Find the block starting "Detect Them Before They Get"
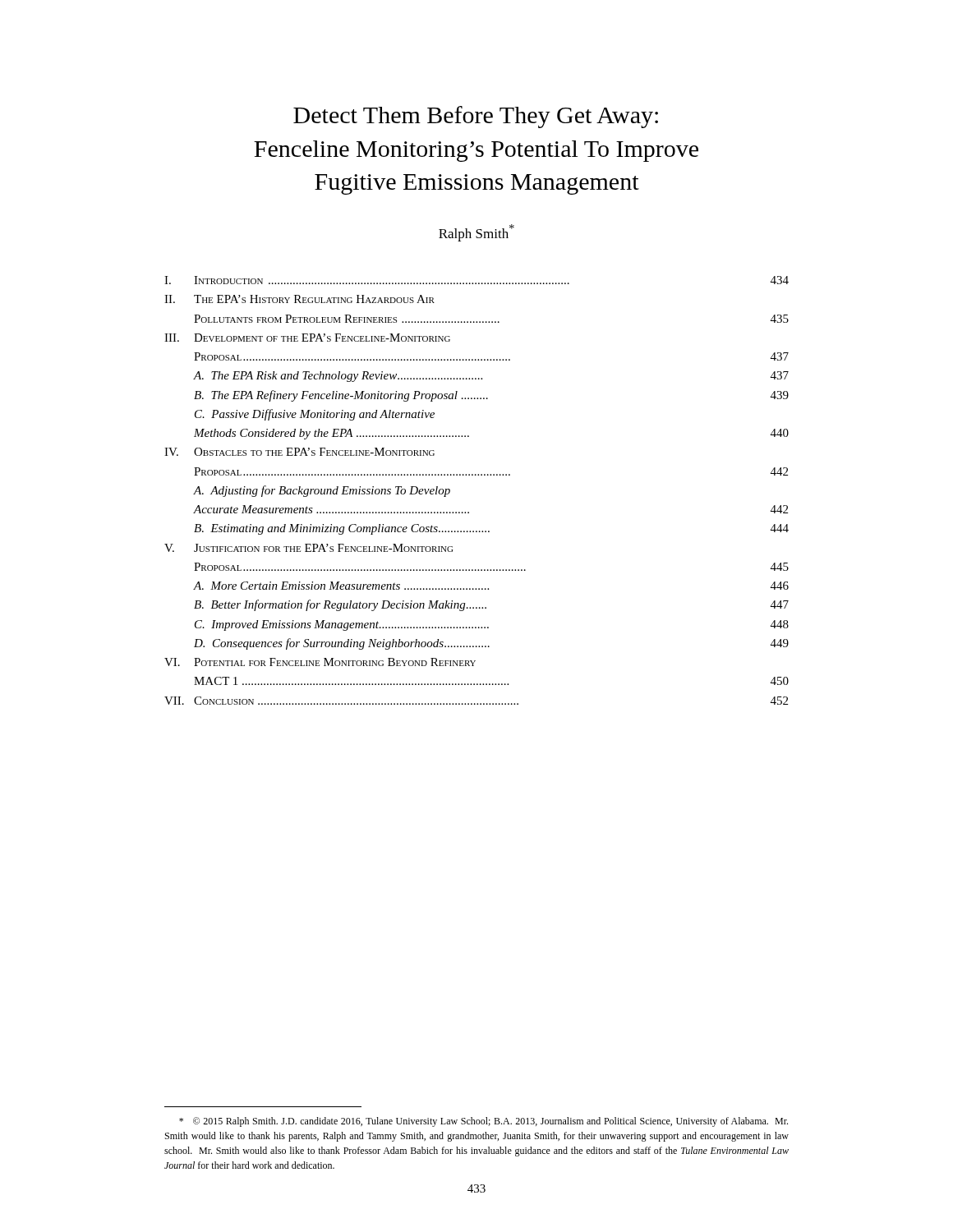Image resolution: width=953 pixels, height=1232 pixels. [476, 148]
